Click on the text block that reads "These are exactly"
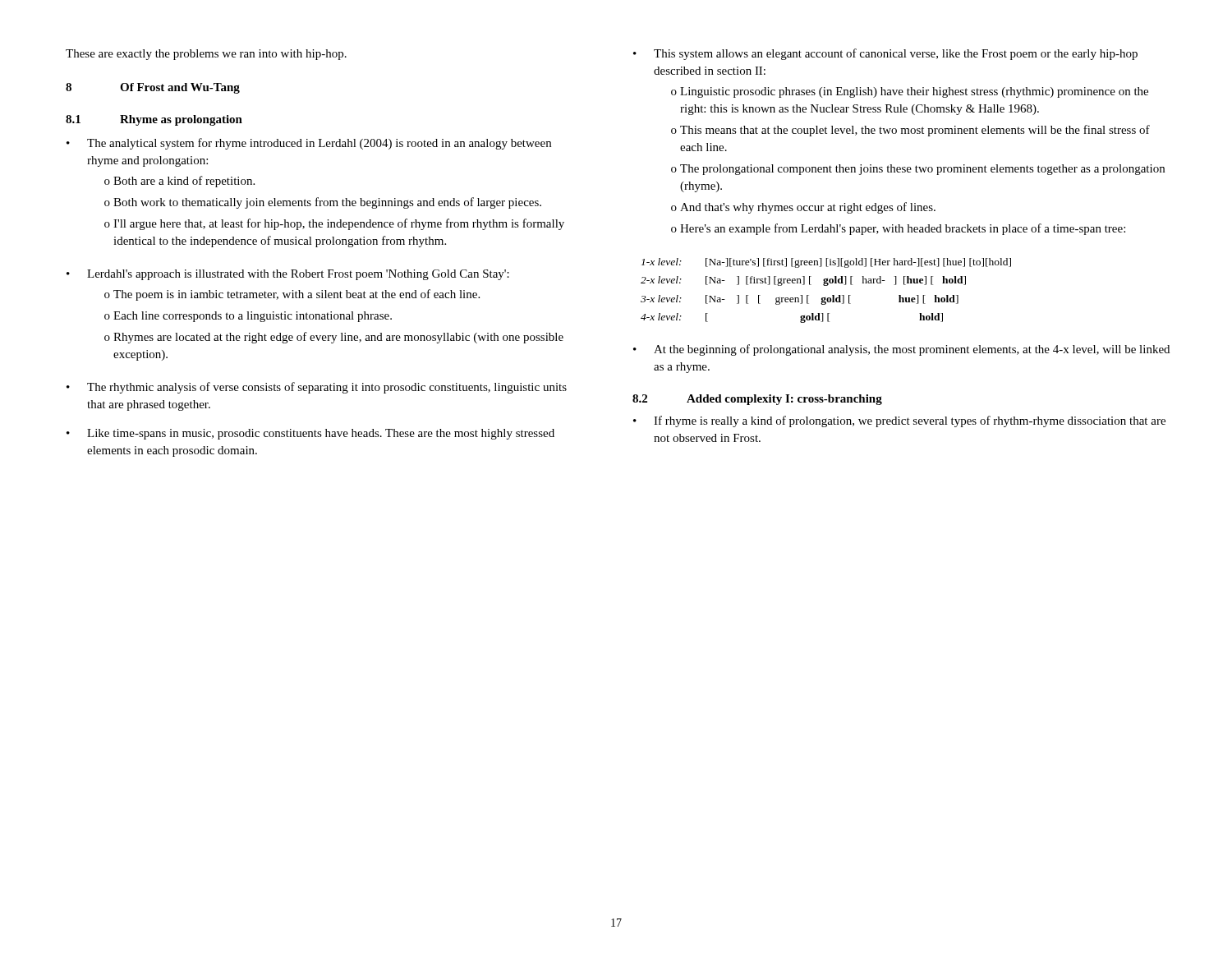1232x953 pixels. click(x=206, y=53)
